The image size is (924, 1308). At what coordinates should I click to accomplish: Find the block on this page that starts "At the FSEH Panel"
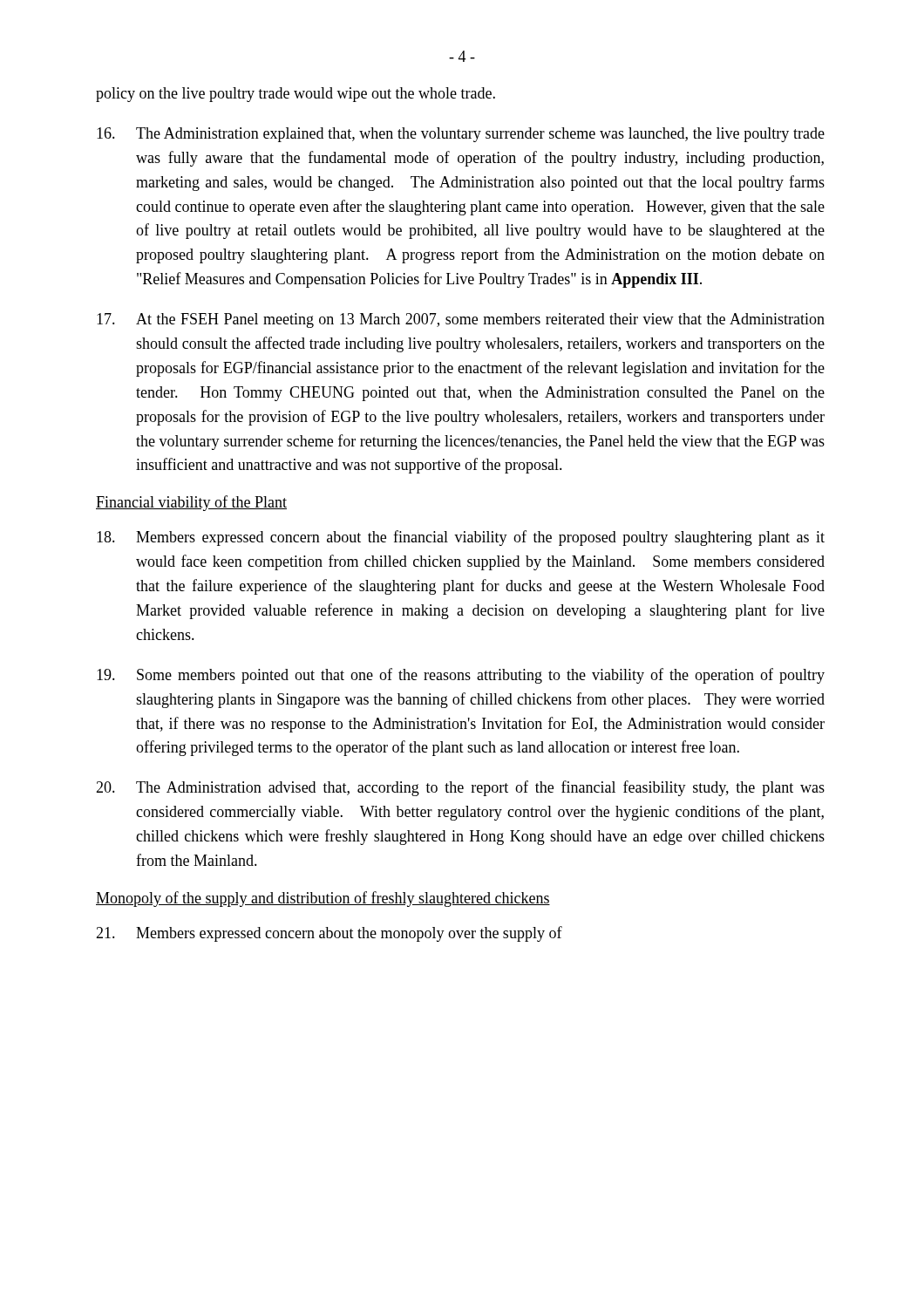[460, 393]
